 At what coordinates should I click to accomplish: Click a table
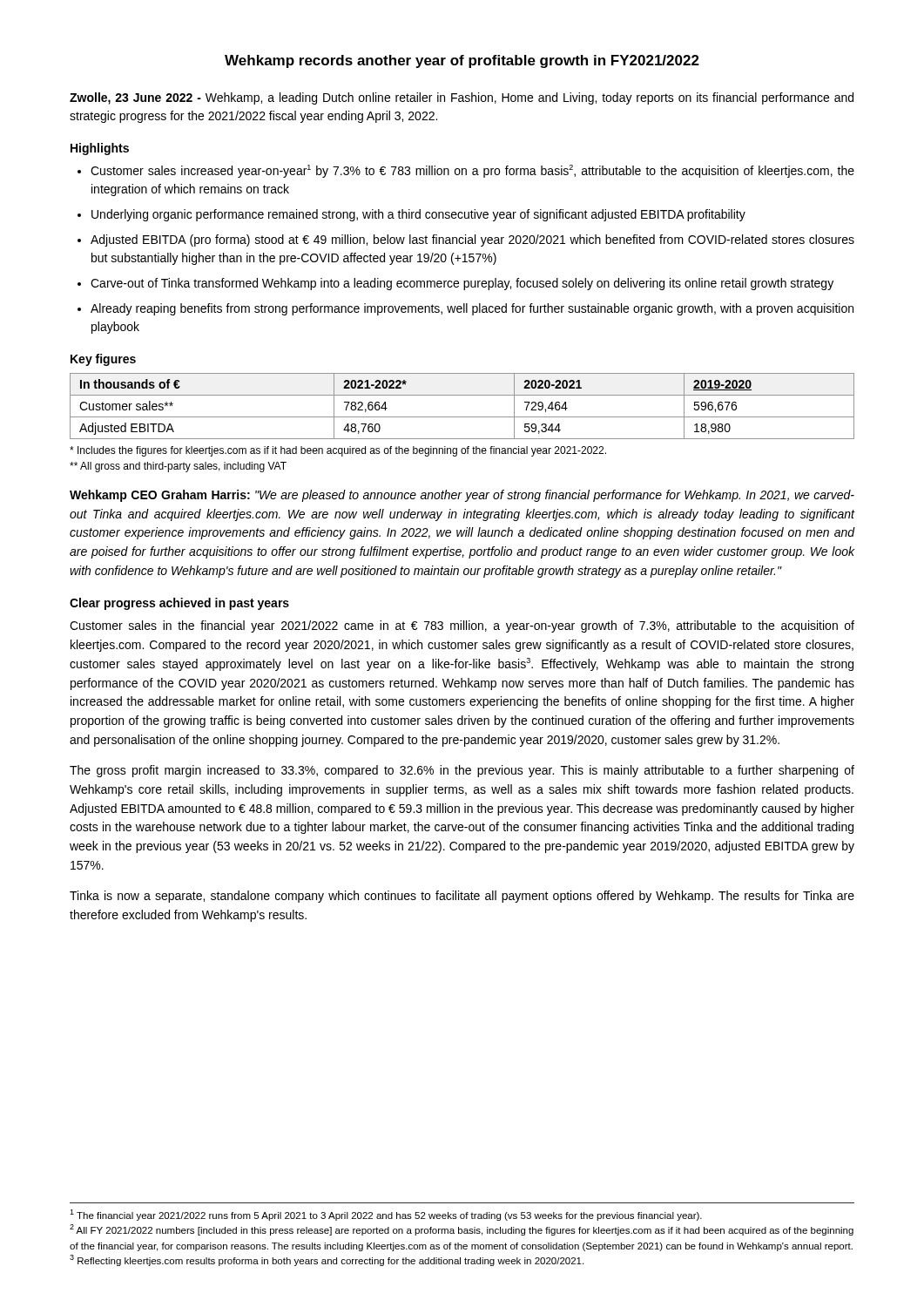tap(462, 406)
